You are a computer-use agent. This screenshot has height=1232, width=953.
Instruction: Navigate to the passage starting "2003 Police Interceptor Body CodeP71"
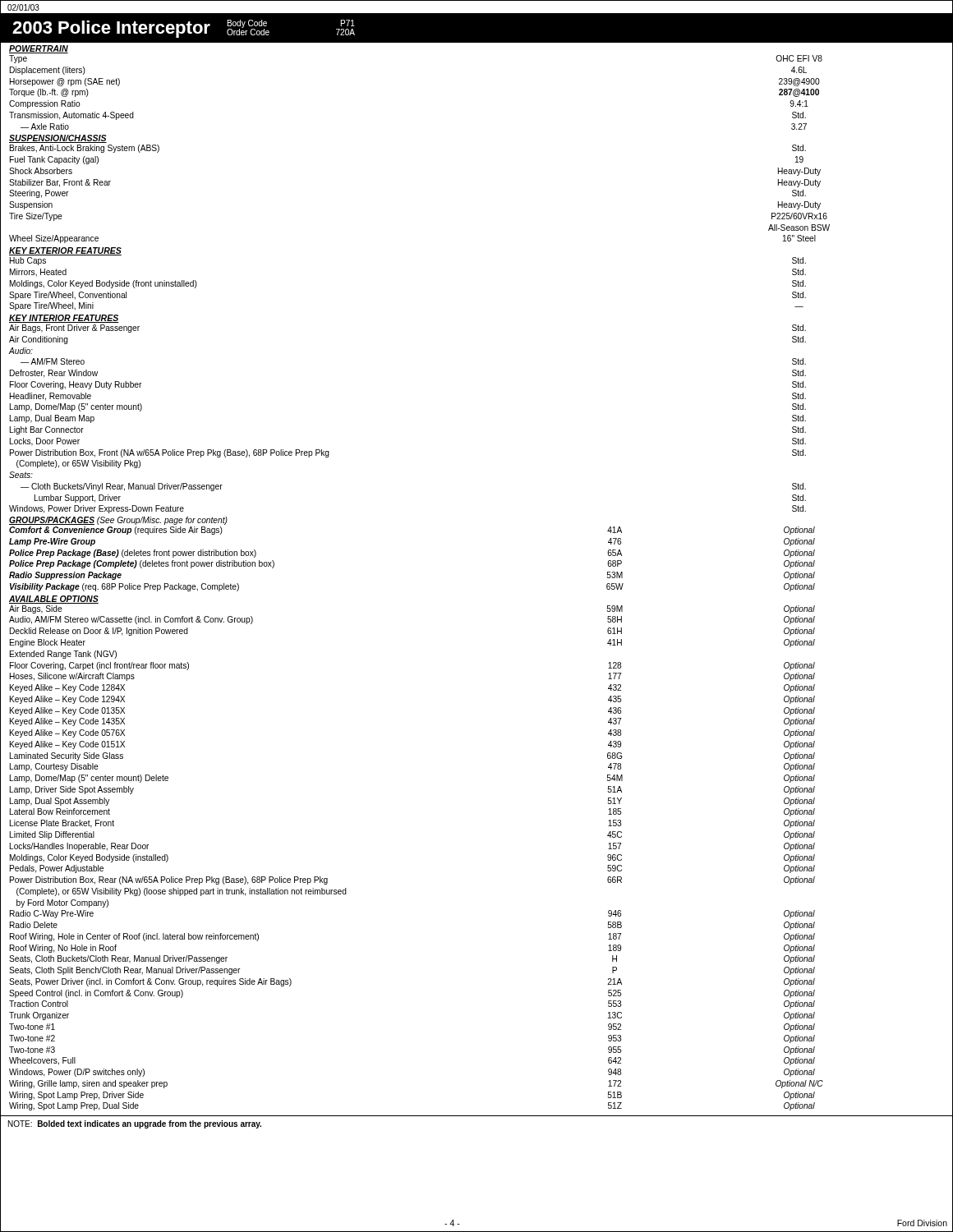184,28
